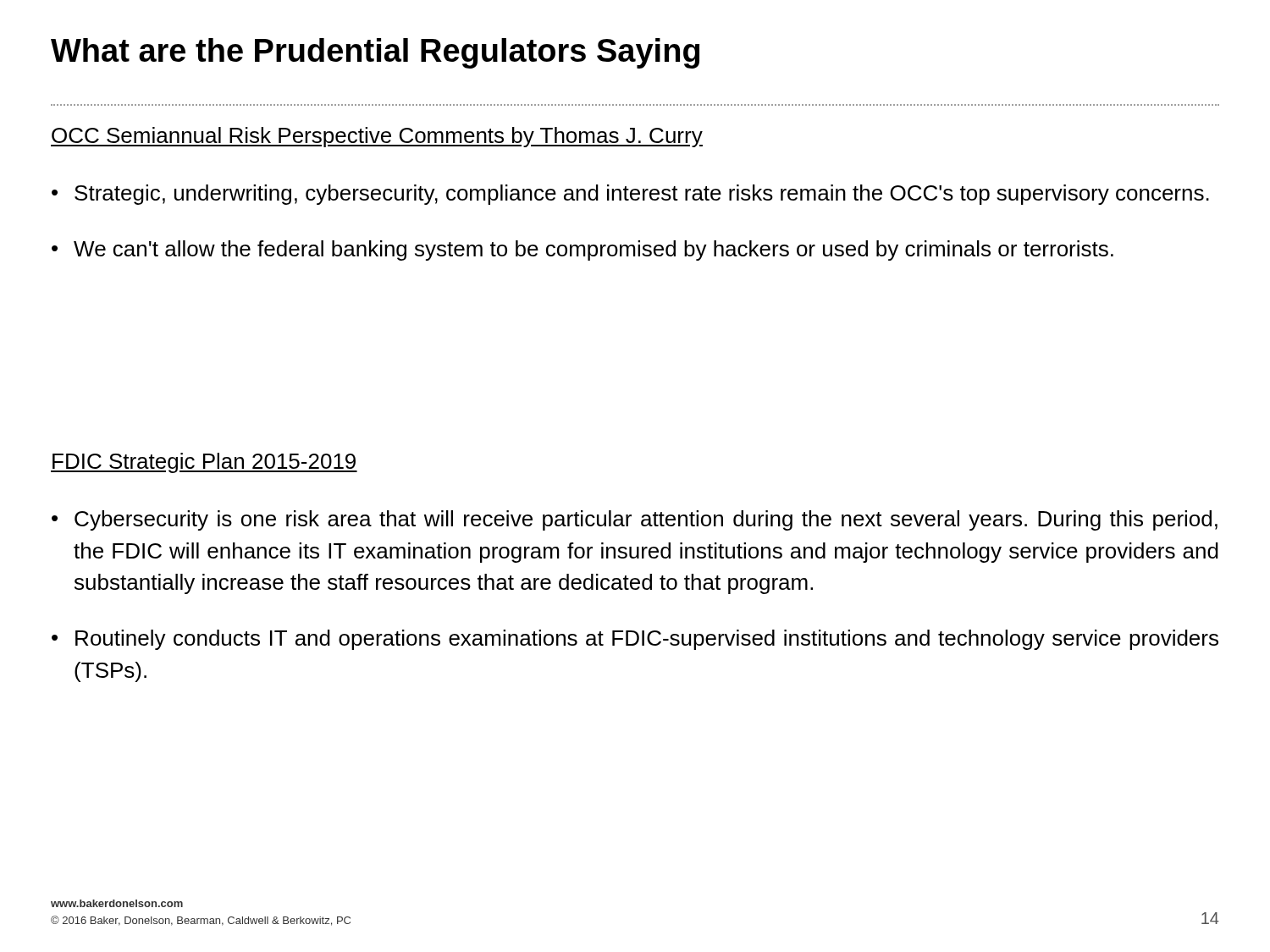Click on the section header containing "FDIC Strategic Plan 2015-2019"
Screen dimensions: 952x1270
[204, 461]
